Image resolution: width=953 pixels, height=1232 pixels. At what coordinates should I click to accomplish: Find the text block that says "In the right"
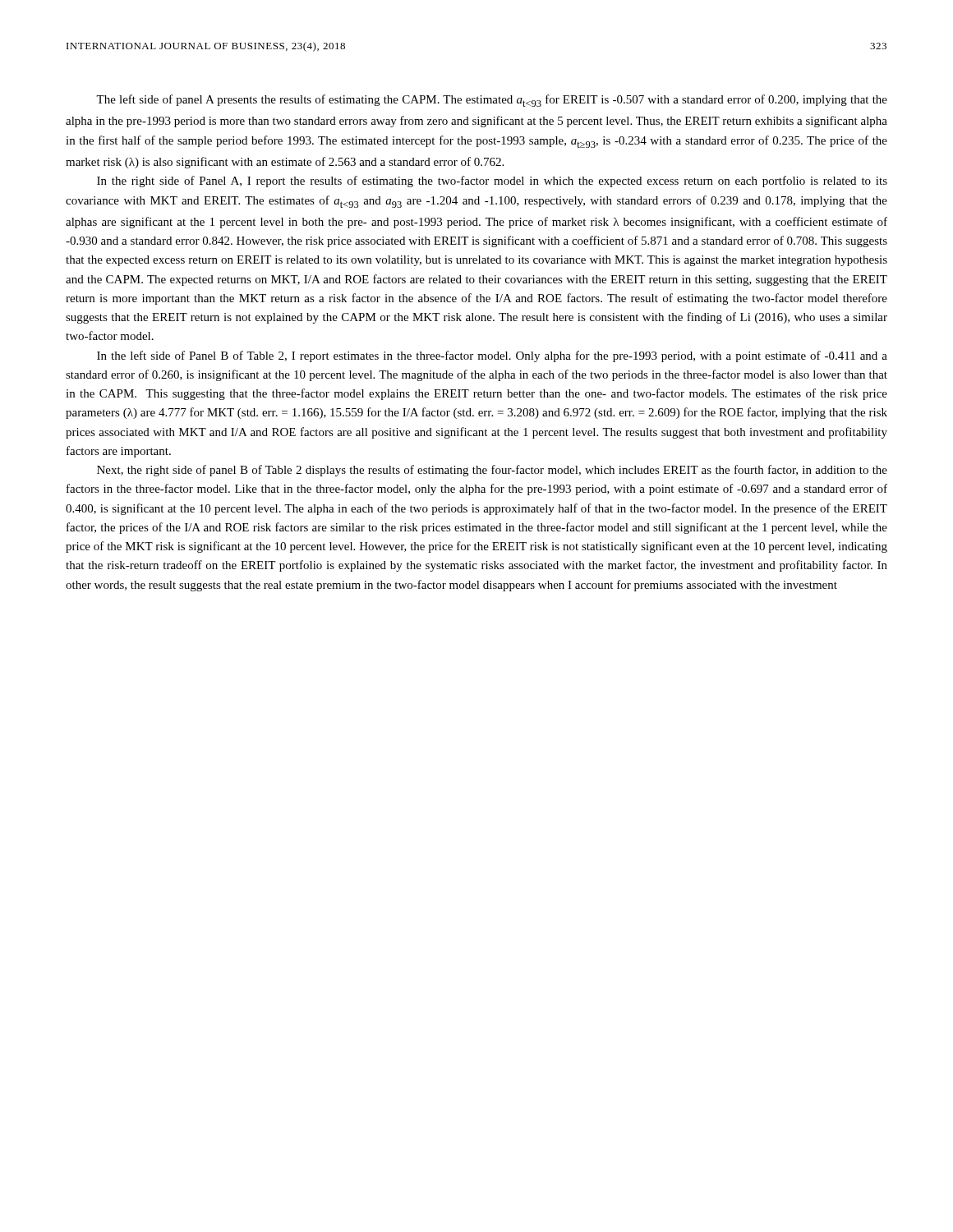coord(476,259)
